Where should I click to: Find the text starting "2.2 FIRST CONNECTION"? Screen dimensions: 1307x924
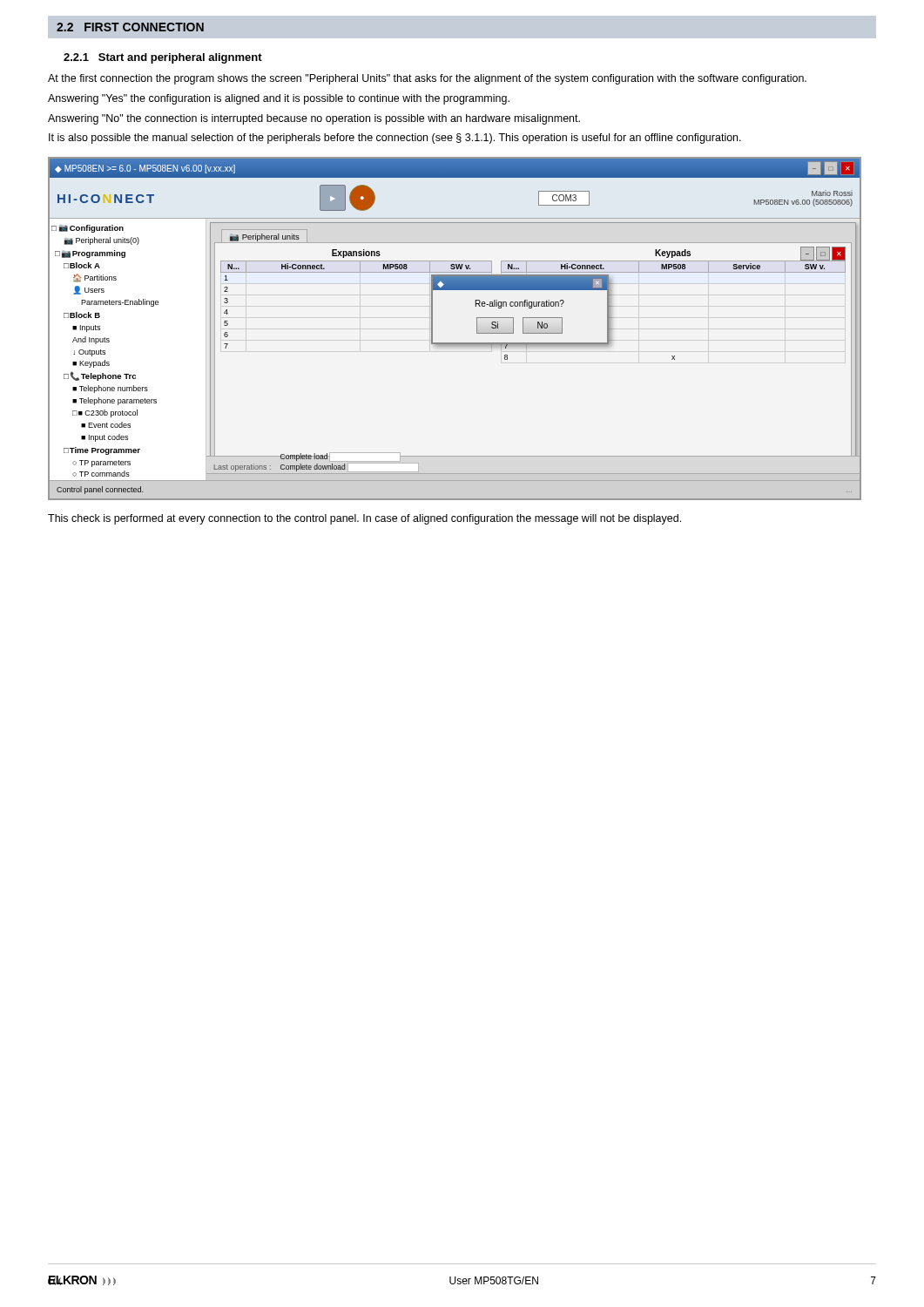click(x=130, y=27)
